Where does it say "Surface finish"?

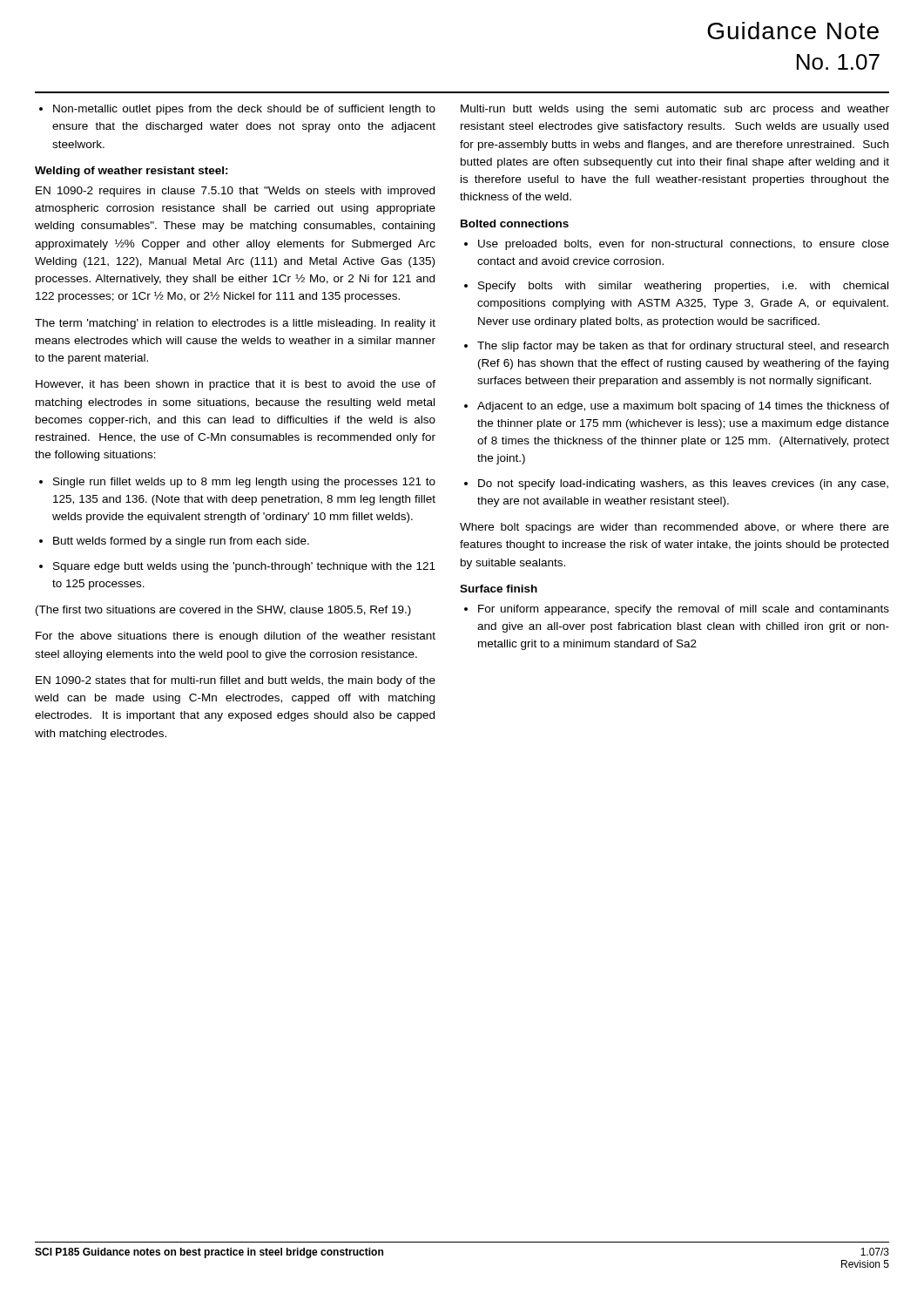499,588
